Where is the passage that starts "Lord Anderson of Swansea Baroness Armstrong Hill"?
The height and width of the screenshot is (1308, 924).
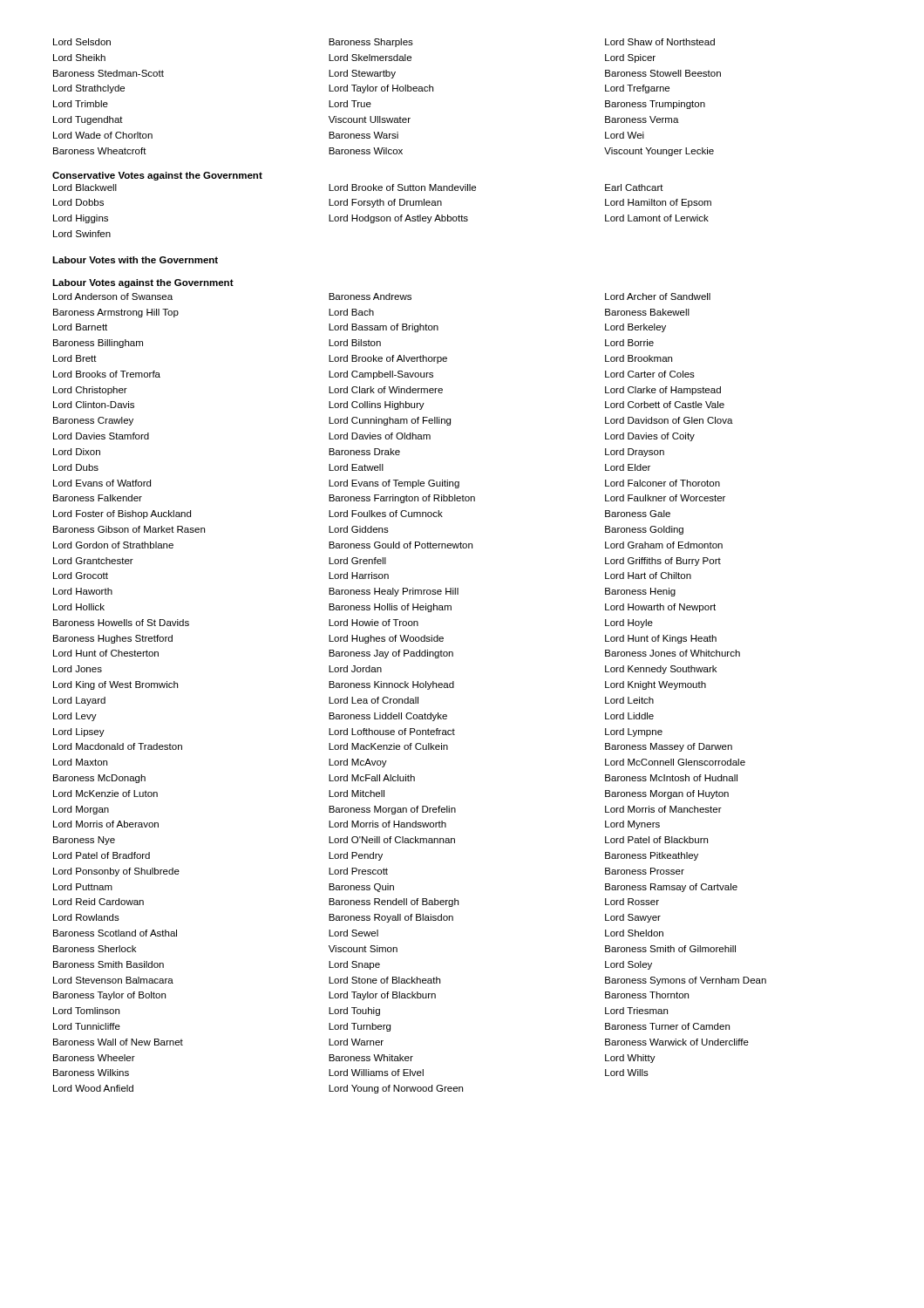click(462, 693)
